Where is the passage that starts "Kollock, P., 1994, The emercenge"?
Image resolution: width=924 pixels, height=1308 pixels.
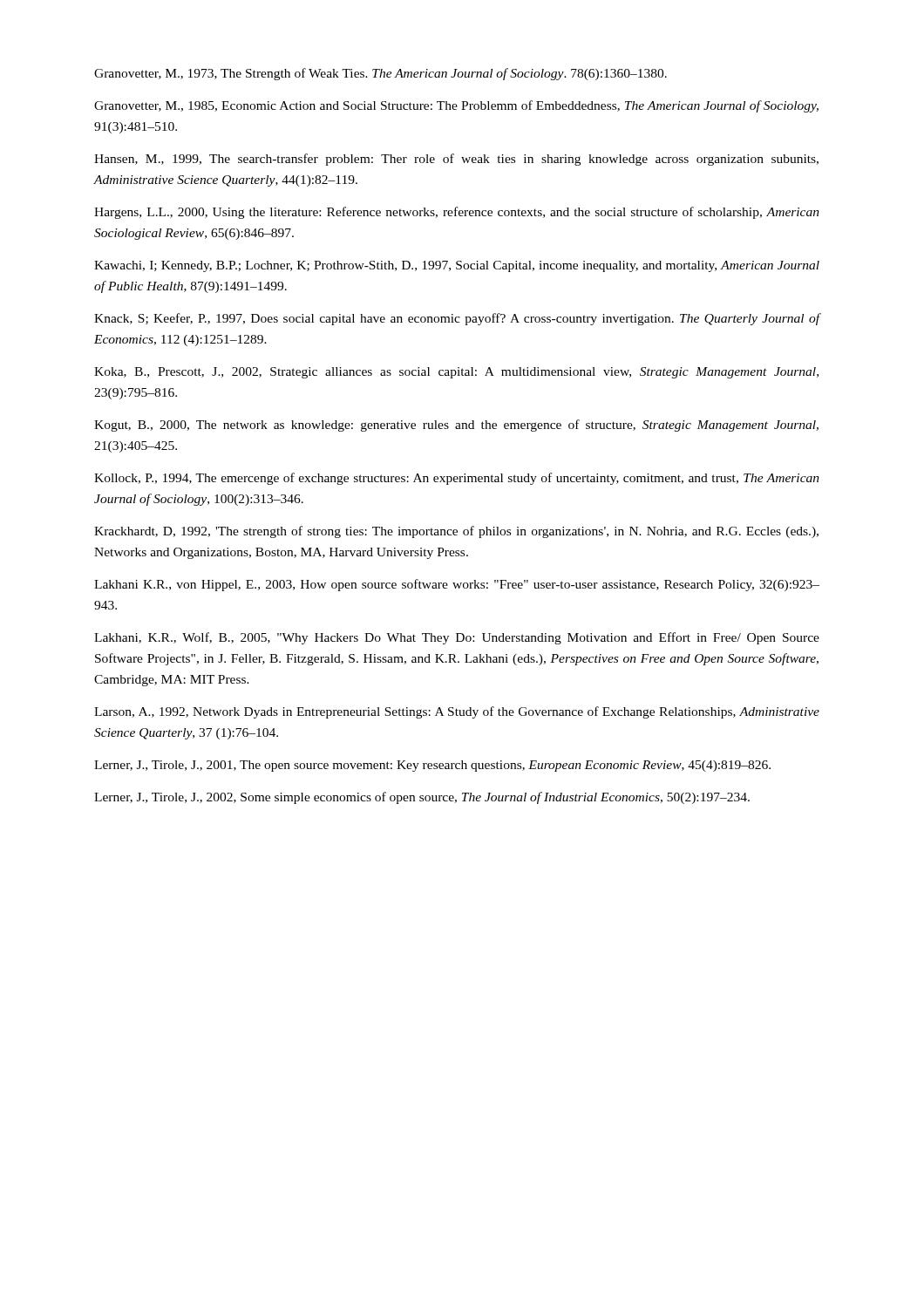tap(457, 488)
